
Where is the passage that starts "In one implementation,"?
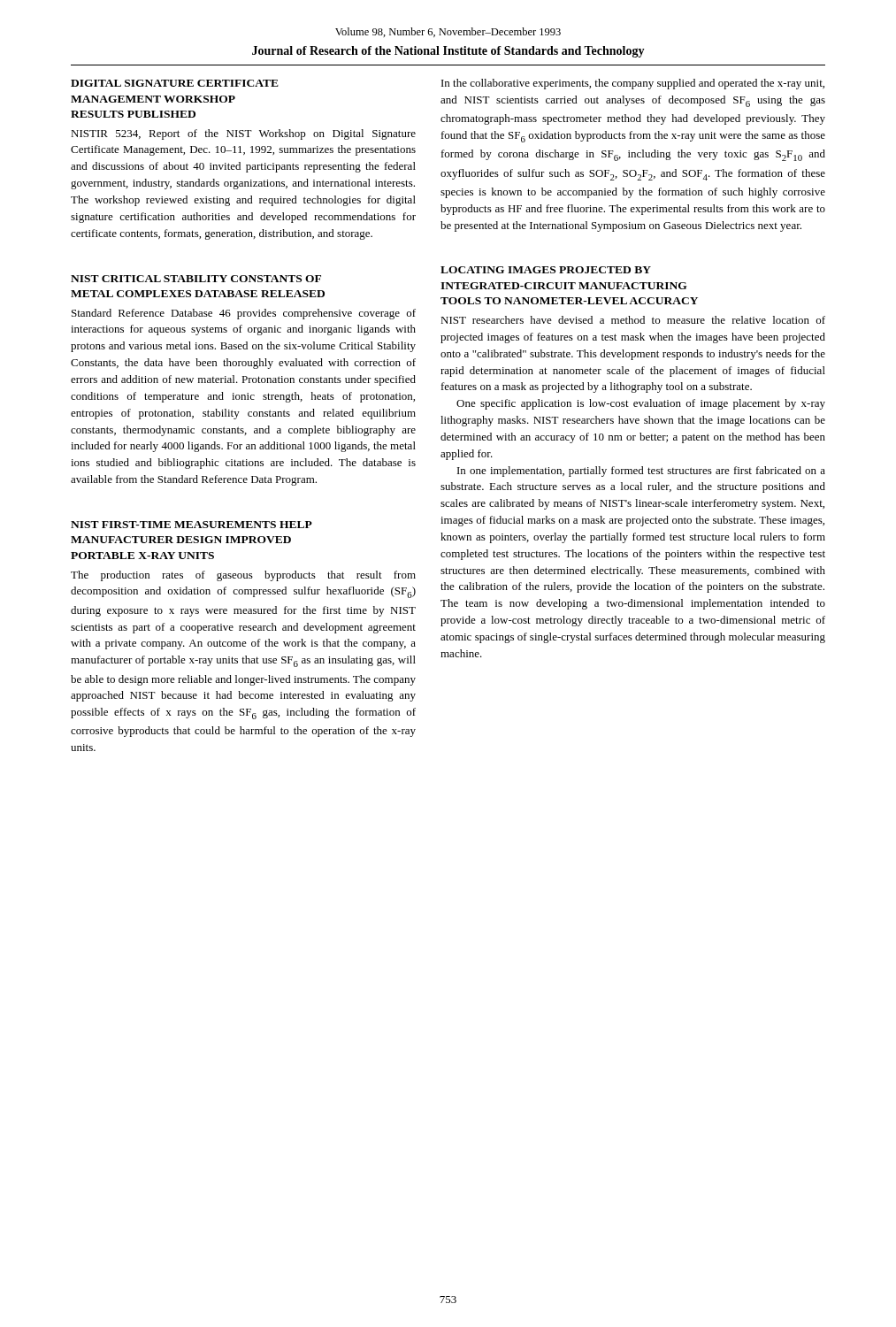[633, 562]
